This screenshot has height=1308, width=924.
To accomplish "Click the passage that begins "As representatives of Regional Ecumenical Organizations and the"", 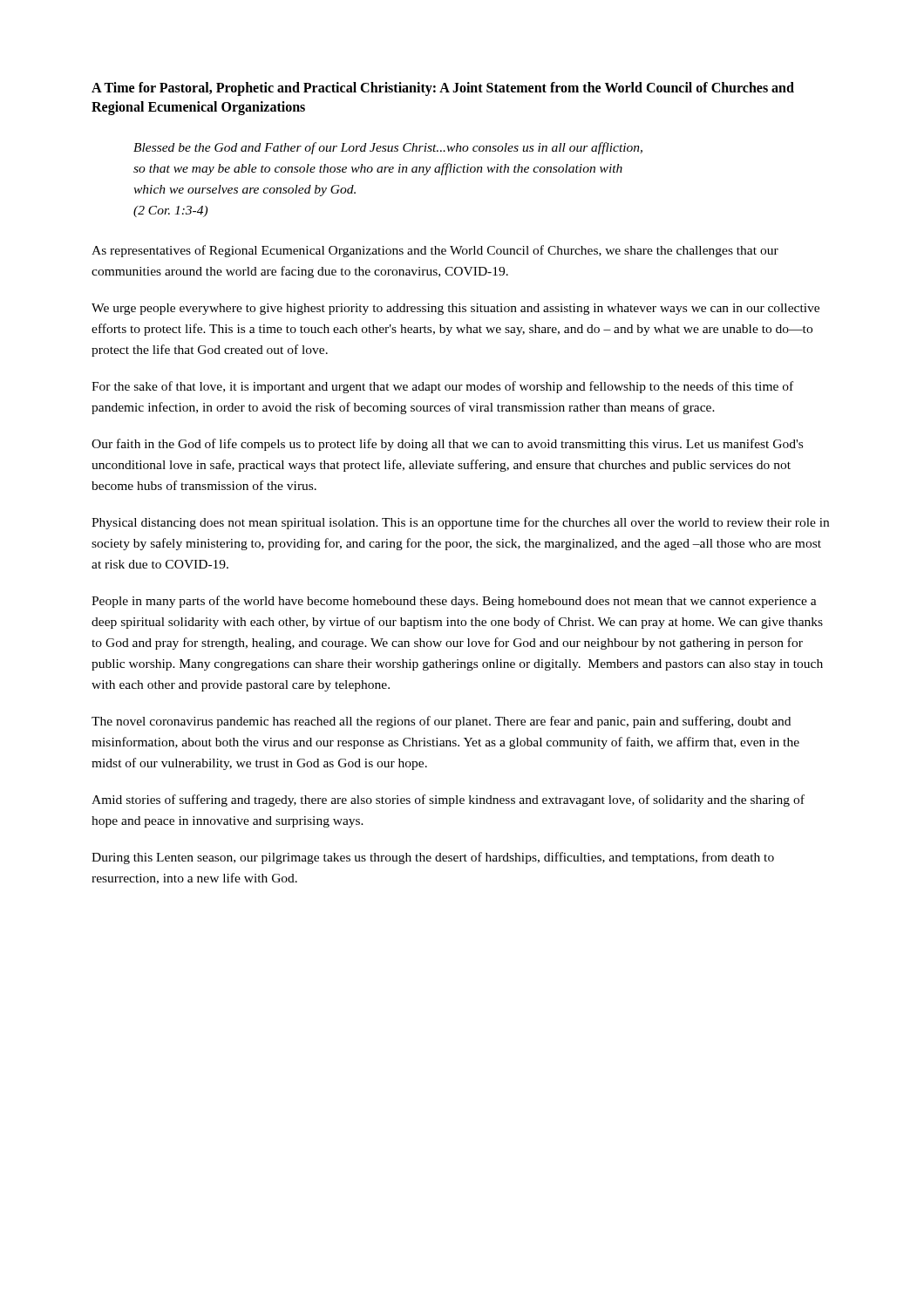I will coord(435,260).
